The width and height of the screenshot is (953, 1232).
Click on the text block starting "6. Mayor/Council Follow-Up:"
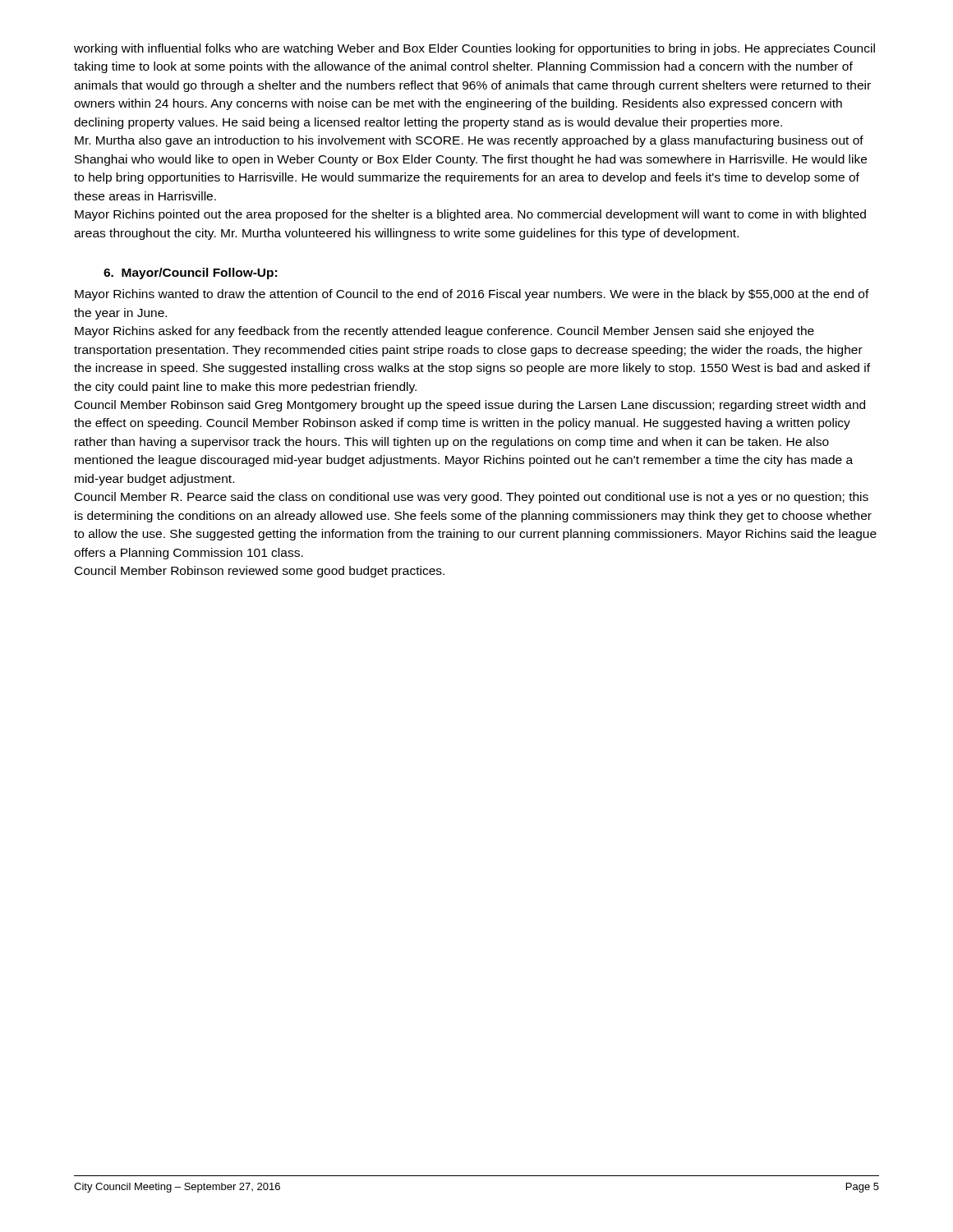pos(191,272)
